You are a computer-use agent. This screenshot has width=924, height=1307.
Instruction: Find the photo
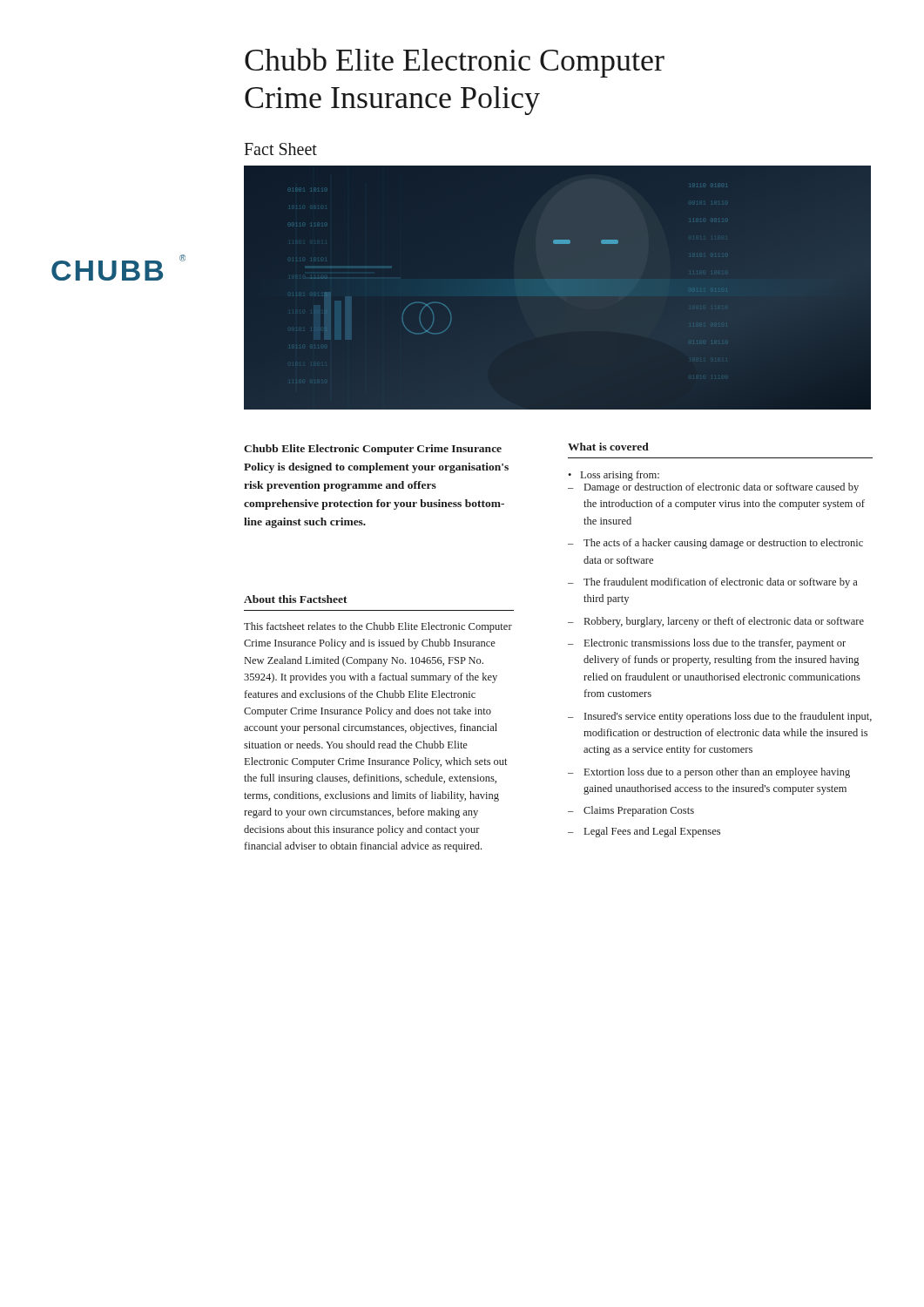click(557, 288)
